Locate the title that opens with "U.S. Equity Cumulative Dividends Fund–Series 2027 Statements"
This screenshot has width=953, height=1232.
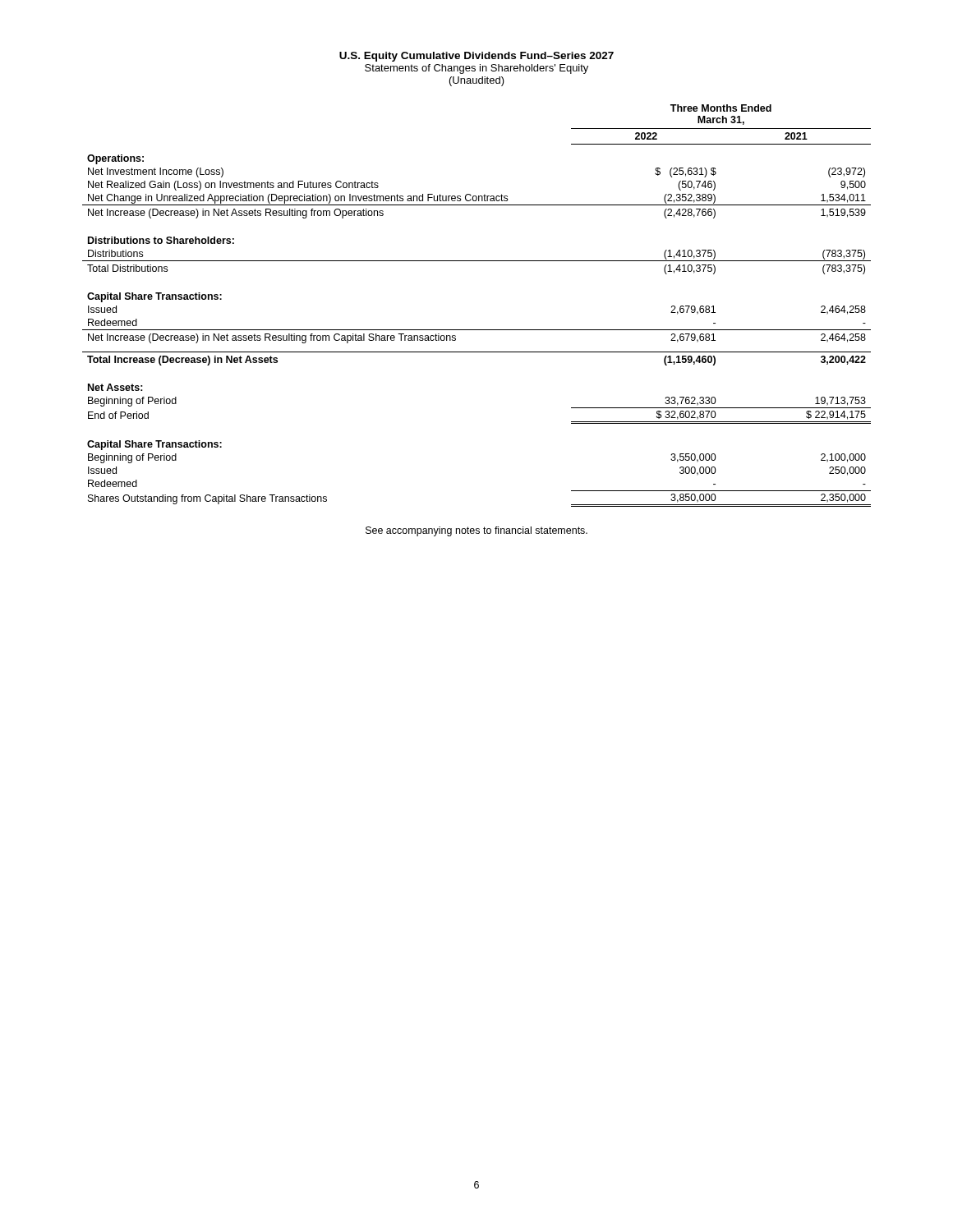pos(476,68)
